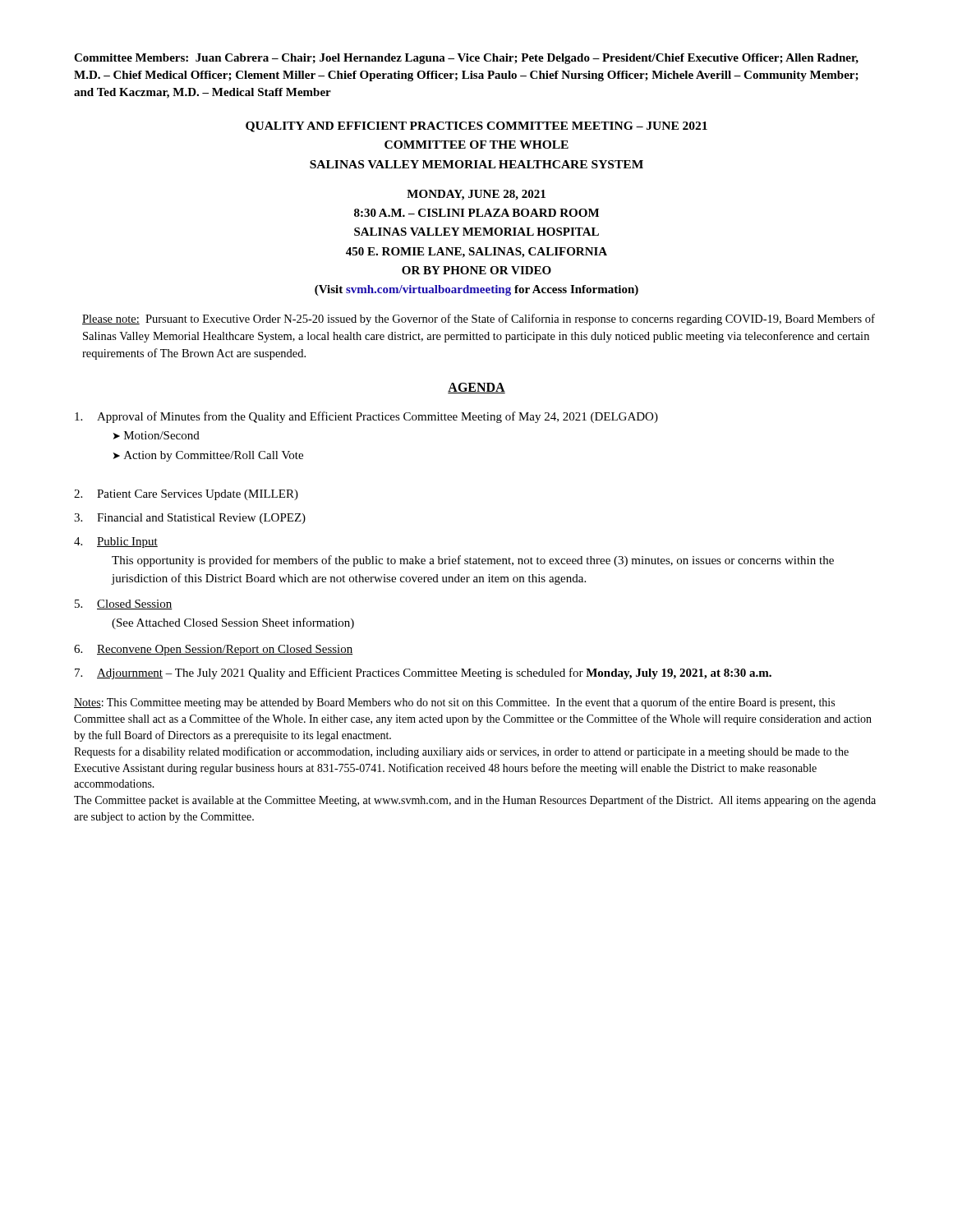Find the list item containing "2. Patient Care Services"
Image resolution: width=953 pixels, height=1232 pixels.
(186, 494)
